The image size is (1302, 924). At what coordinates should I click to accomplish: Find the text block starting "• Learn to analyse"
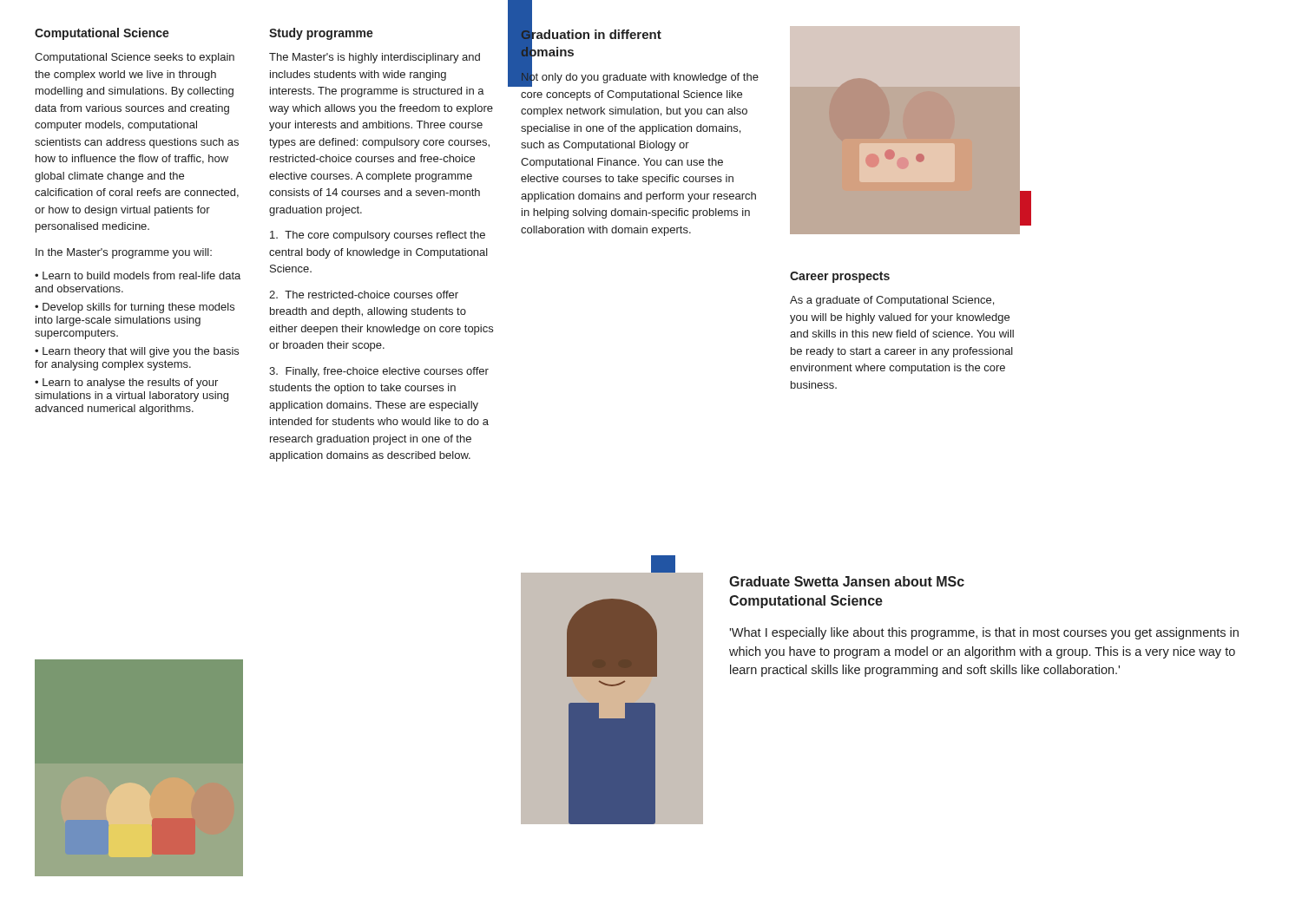click(x=132, y=395)
